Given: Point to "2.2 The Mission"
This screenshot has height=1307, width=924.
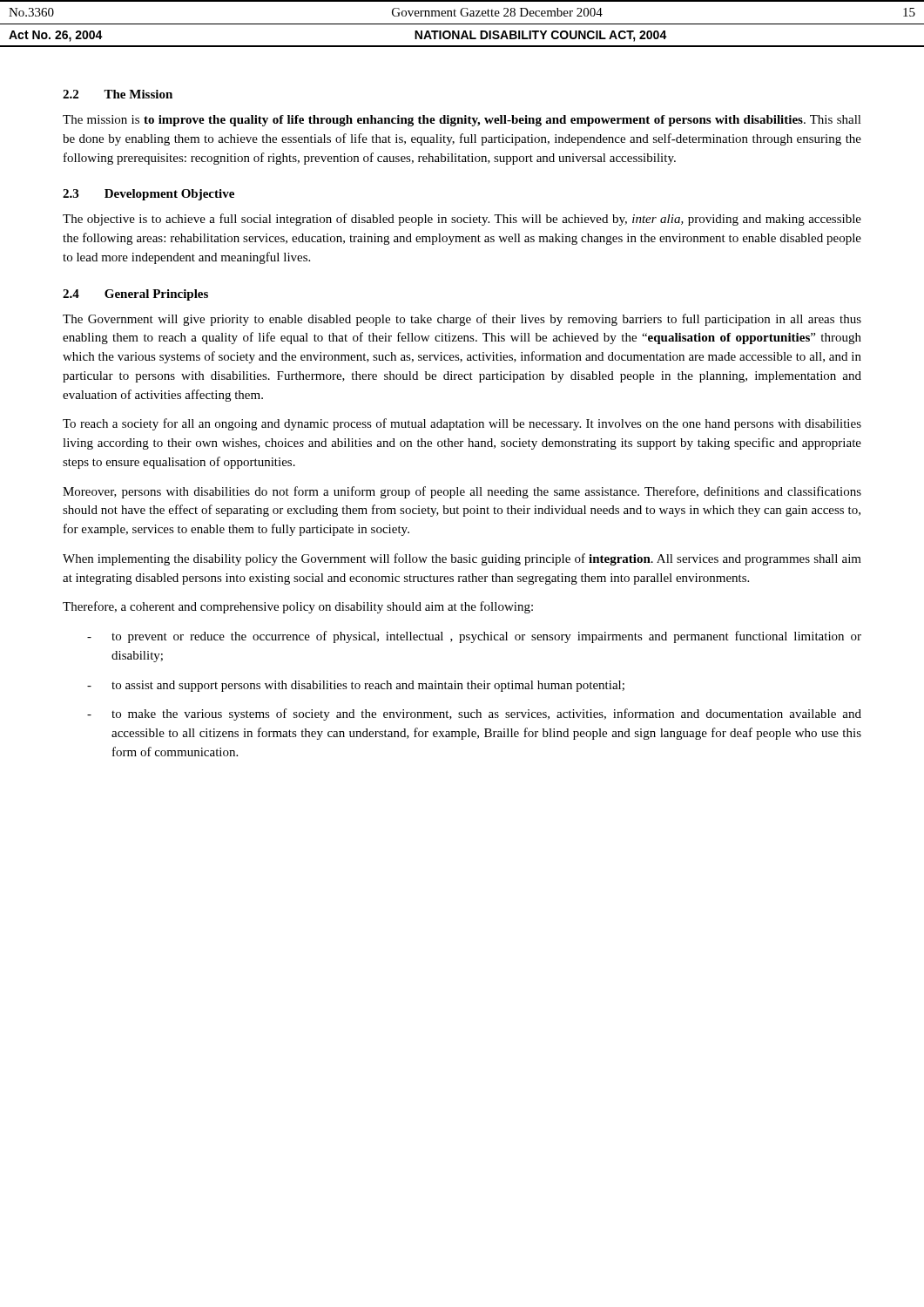Looking at the screenshot, I should (118, 95).
